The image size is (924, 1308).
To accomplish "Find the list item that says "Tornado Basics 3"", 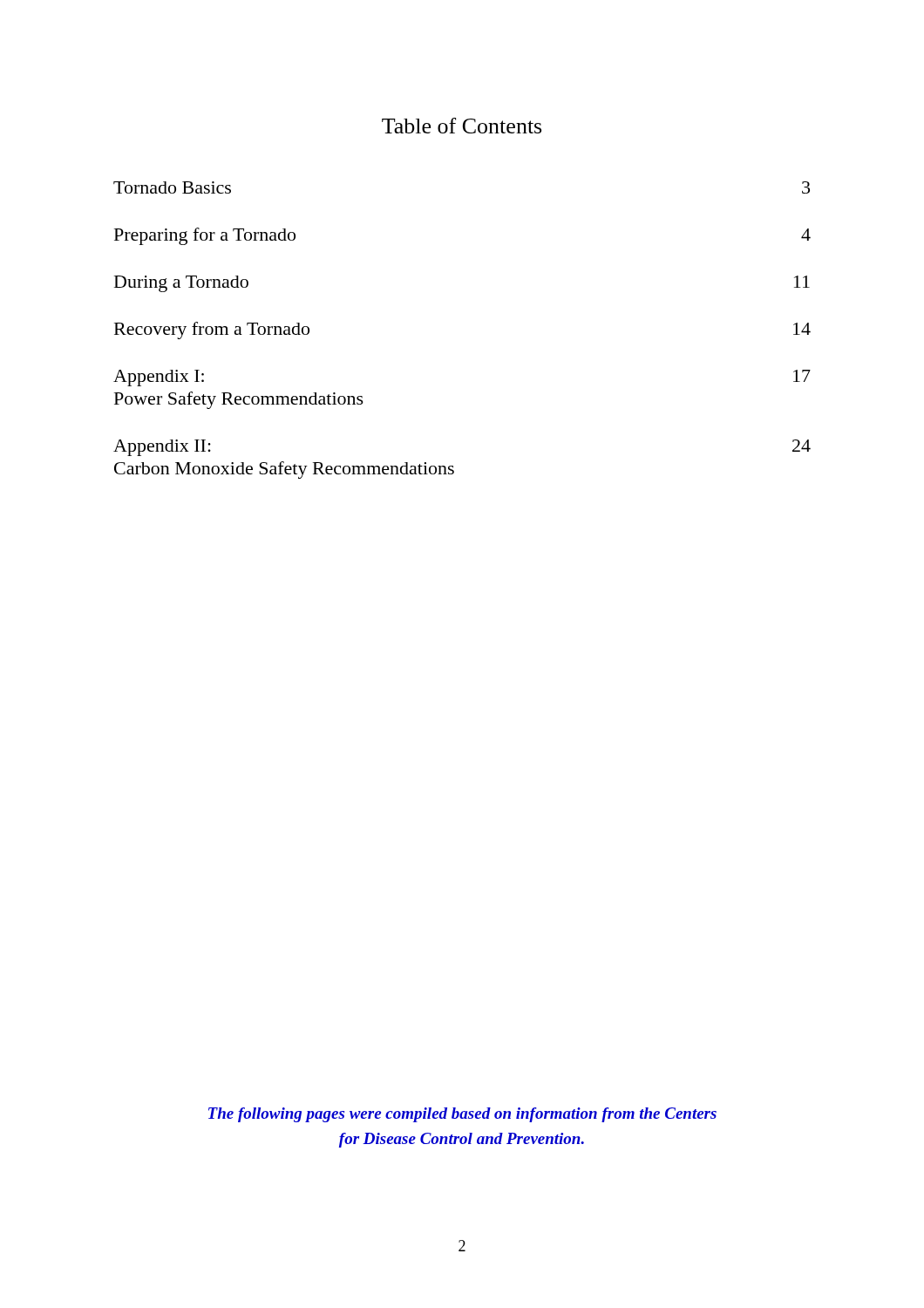I will pos(172,185).
